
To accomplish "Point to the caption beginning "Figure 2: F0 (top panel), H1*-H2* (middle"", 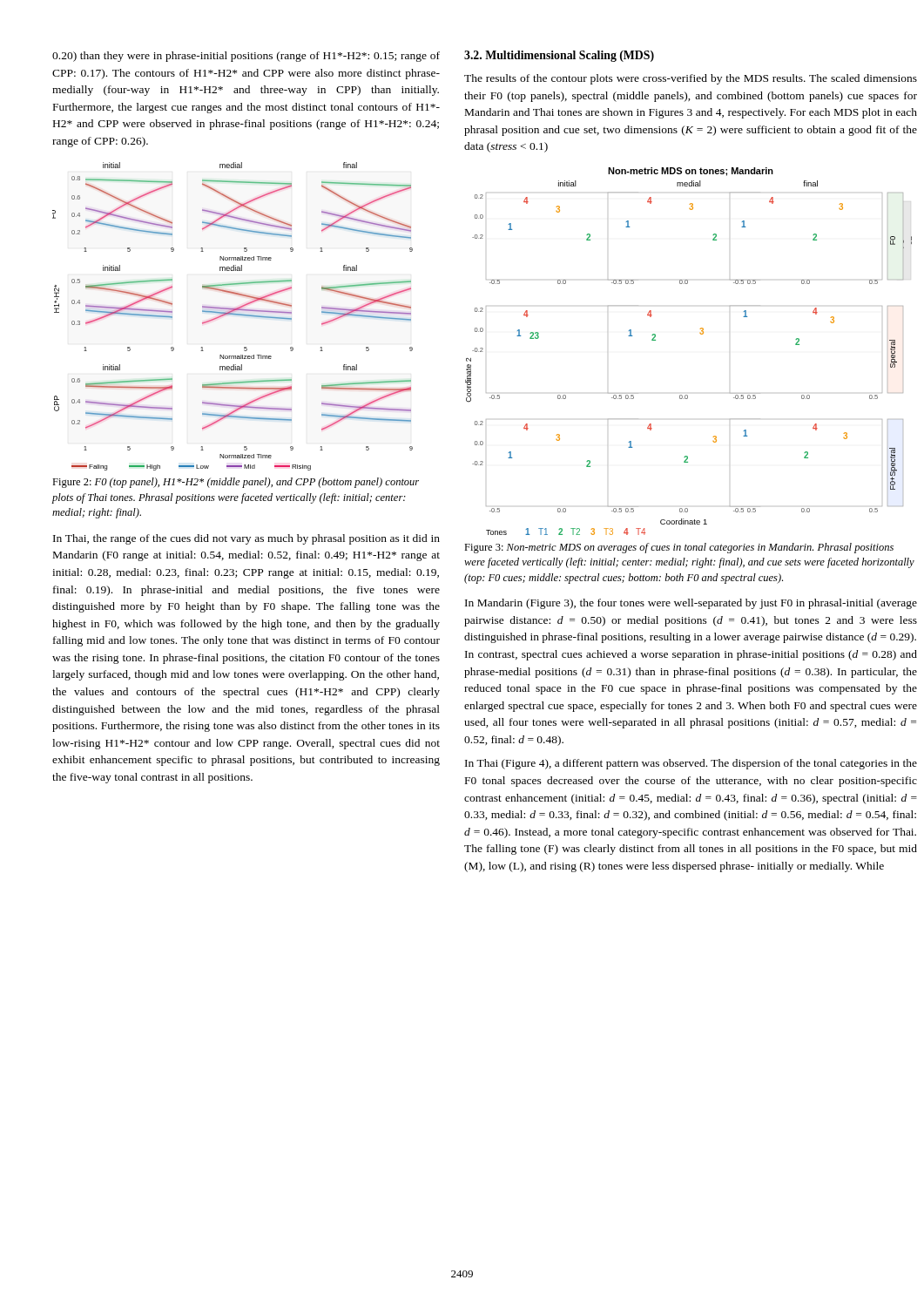I will pyautogui.click(x=236, y=497).
